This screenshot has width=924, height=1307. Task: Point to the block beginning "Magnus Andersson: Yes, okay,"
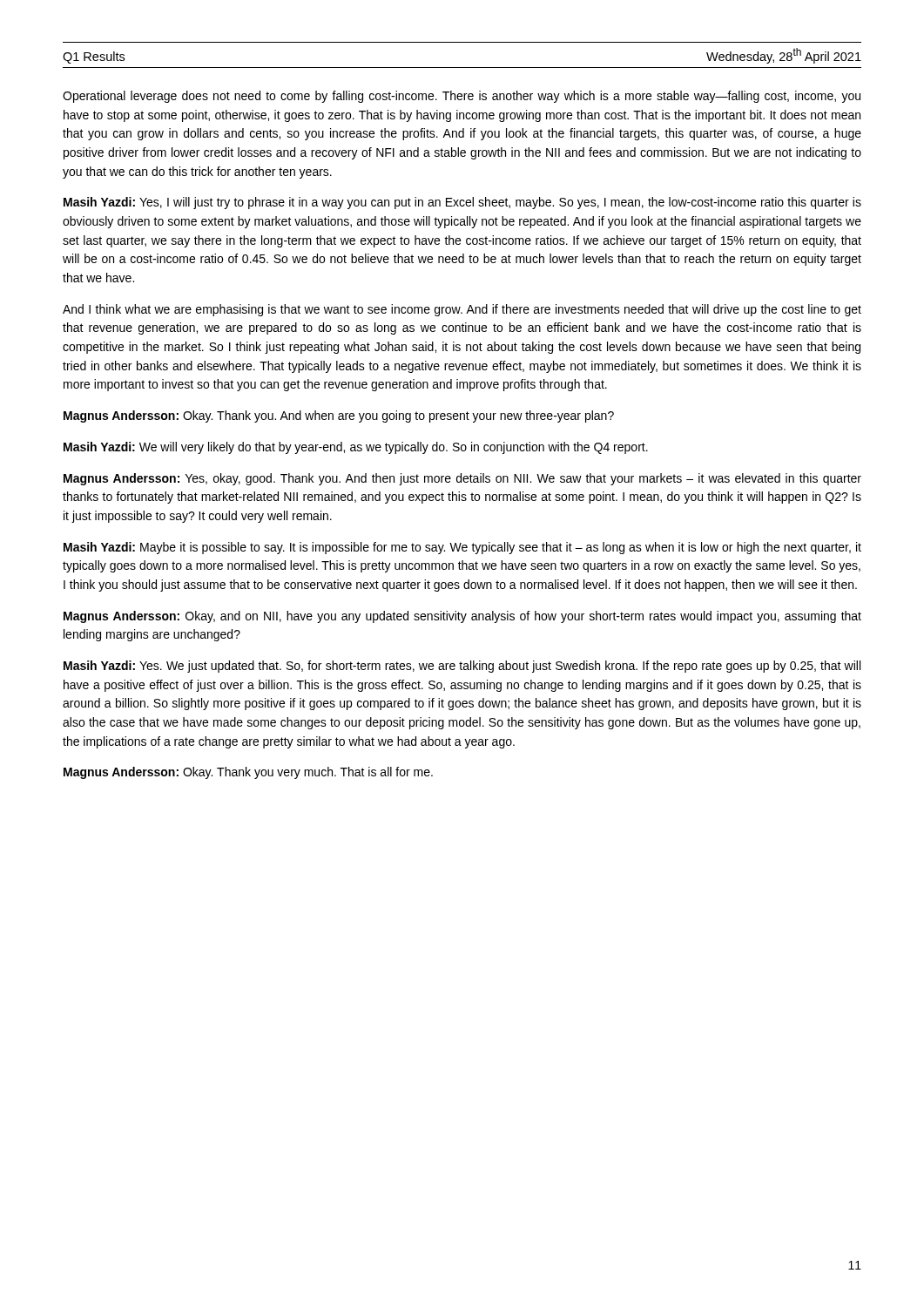(x=462, y=497)
